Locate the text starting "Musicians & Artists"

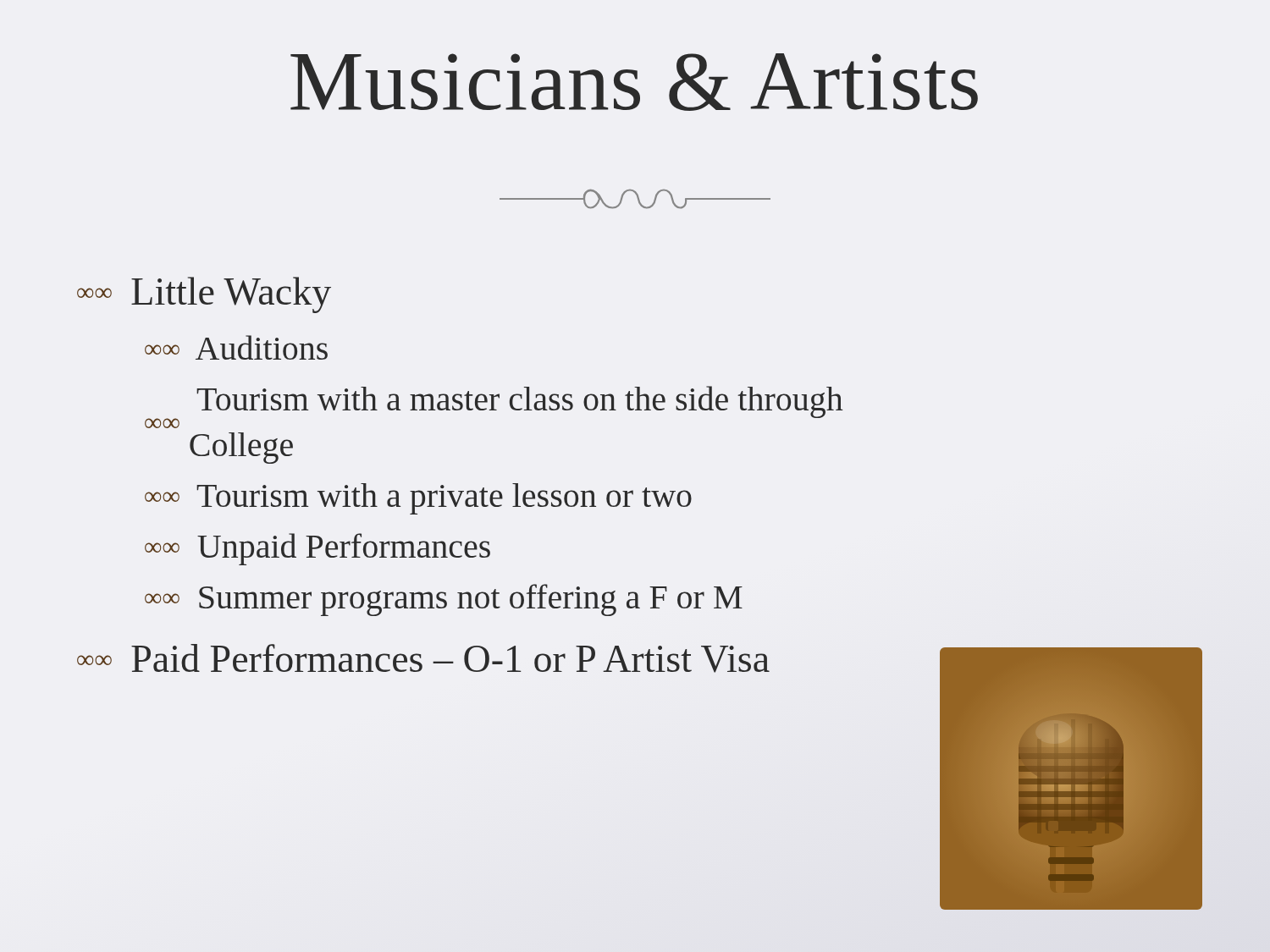coord(635,81)
